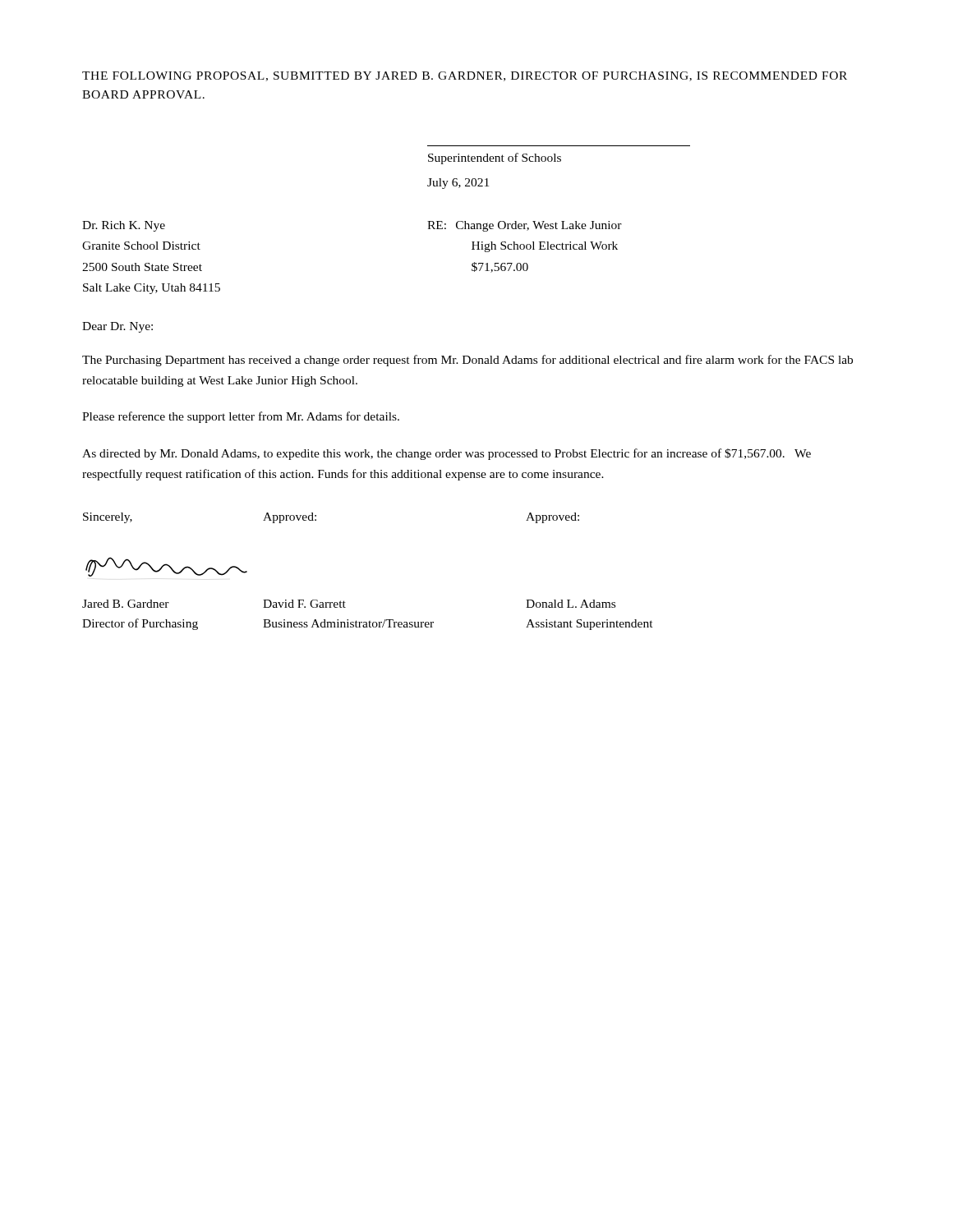Viewport: 953px width, 1232px height.
Task: Locate the passage starting "Donald L. Adams Assistant Superintendent"
Action: pos(589,613)
